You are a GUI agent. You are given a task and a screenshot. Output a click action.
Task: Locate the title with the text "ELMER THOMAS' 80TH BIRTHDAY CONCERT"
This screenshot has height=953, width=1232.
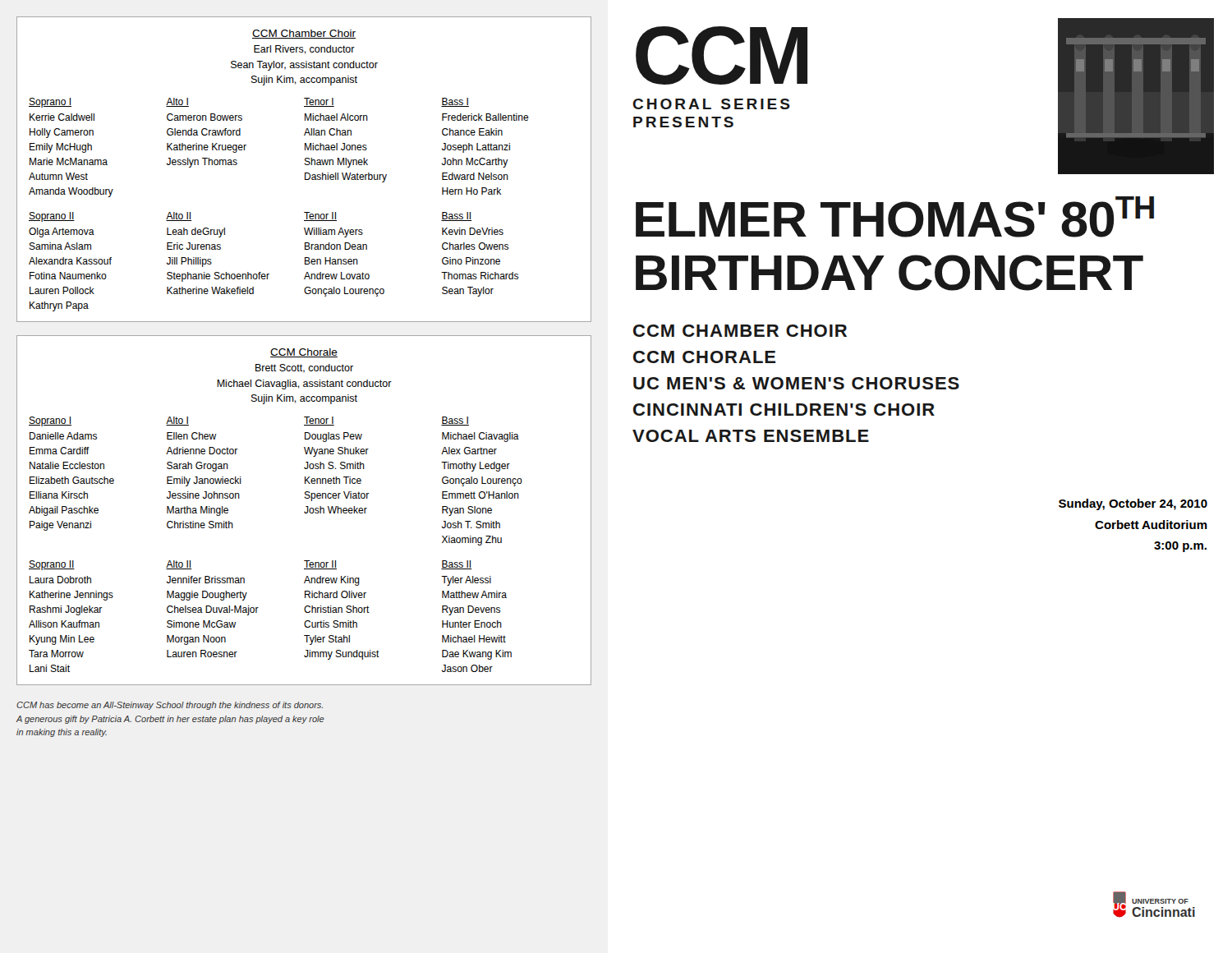894,246
